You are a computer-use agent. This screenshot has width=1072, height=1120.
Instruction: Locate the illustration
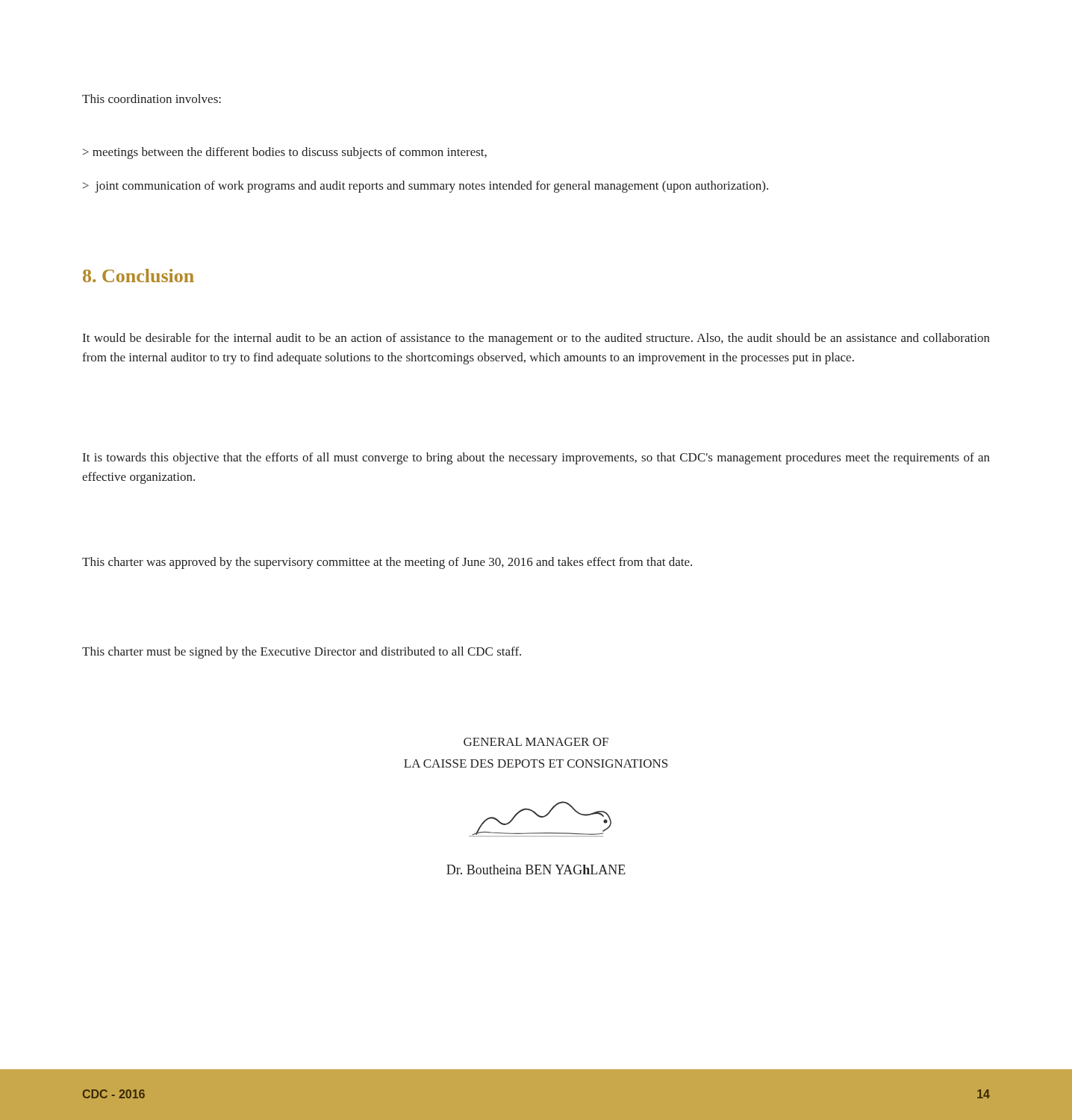coord(536,818)
